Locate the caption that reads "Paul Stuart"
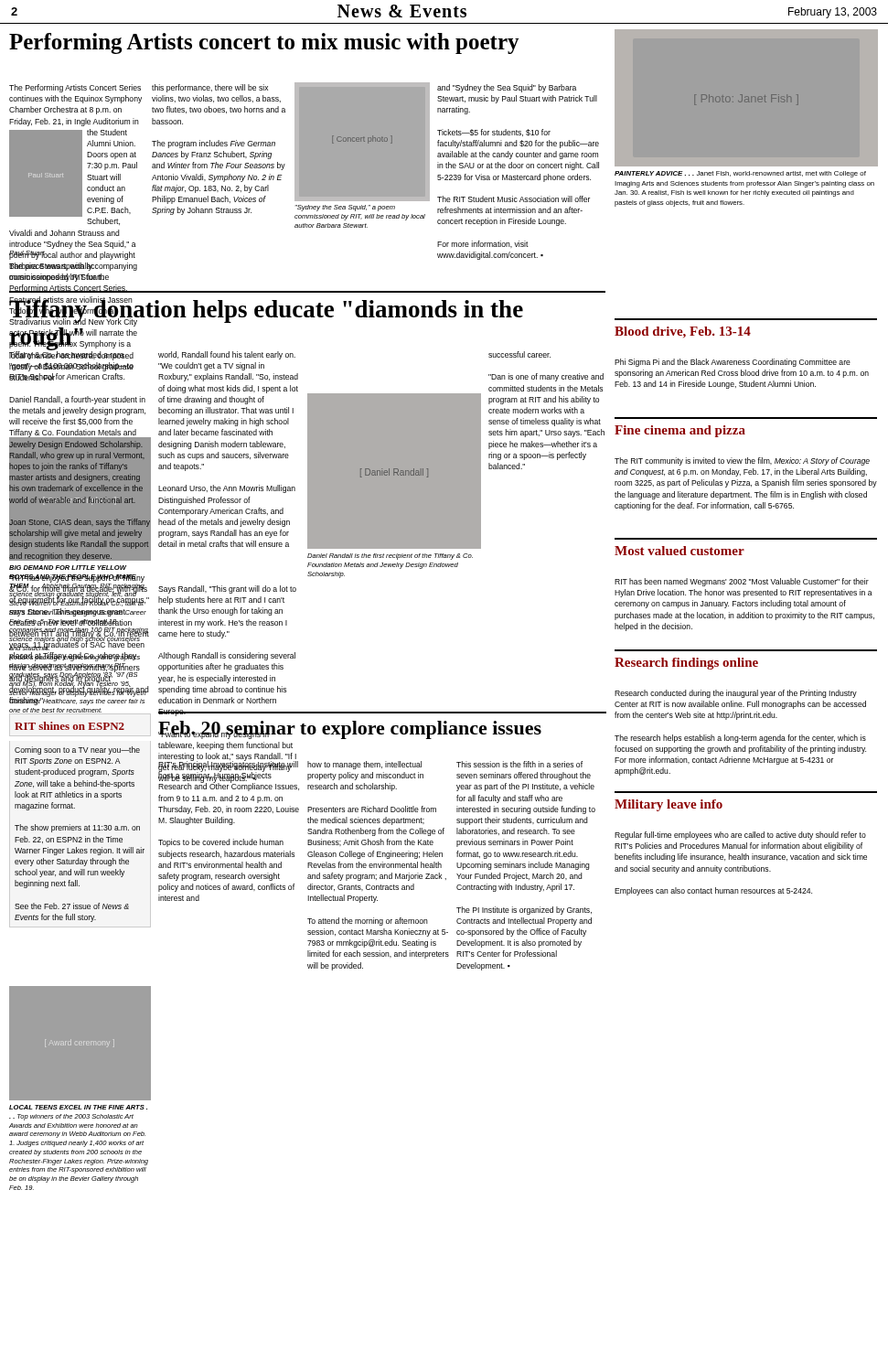The height and width of the screenshot is (1372, 888). point(27,253)
